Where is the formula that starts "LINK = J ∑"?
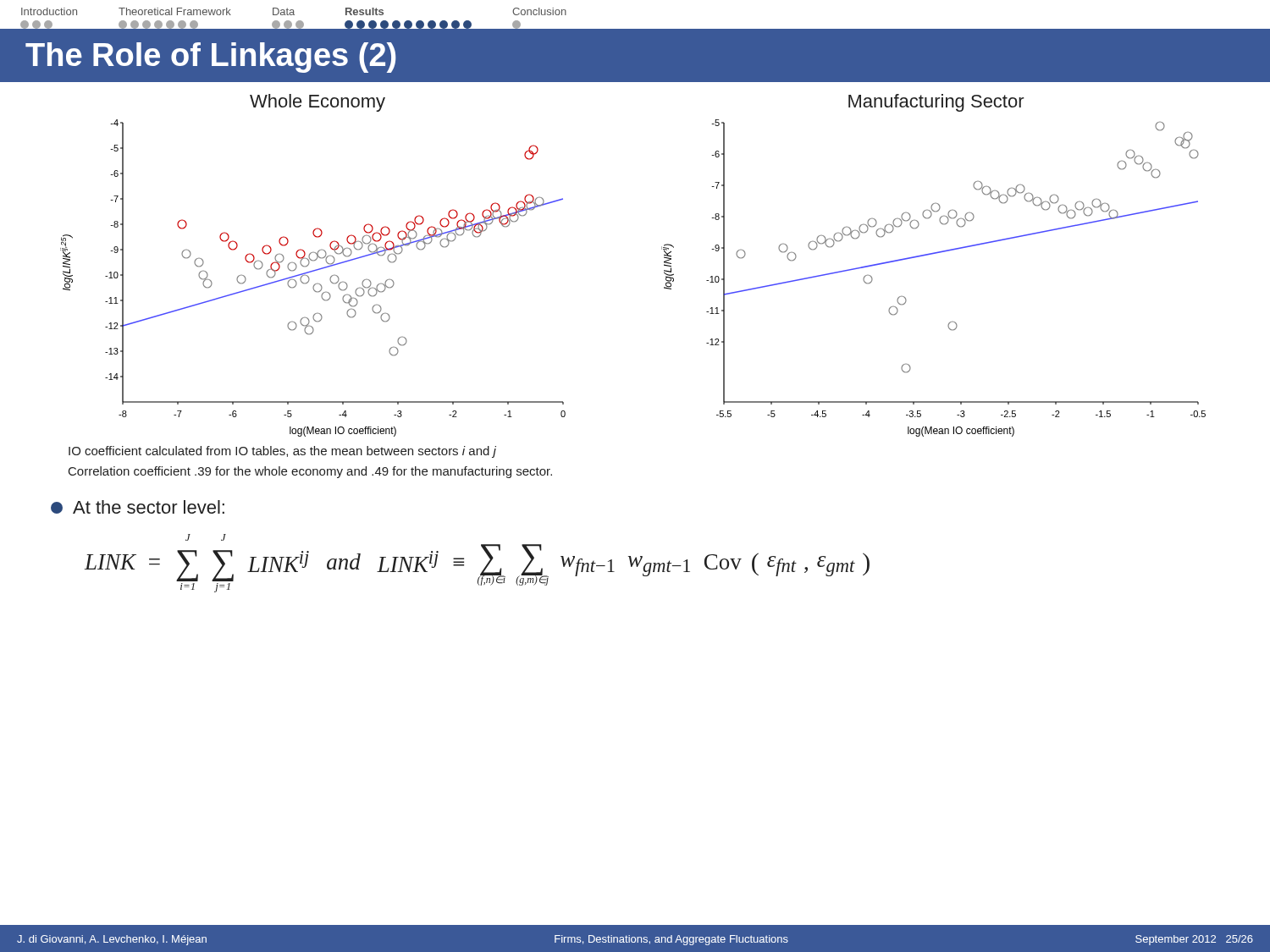Viewport: 1270px width, 952px height. click(x=478, y=562)
